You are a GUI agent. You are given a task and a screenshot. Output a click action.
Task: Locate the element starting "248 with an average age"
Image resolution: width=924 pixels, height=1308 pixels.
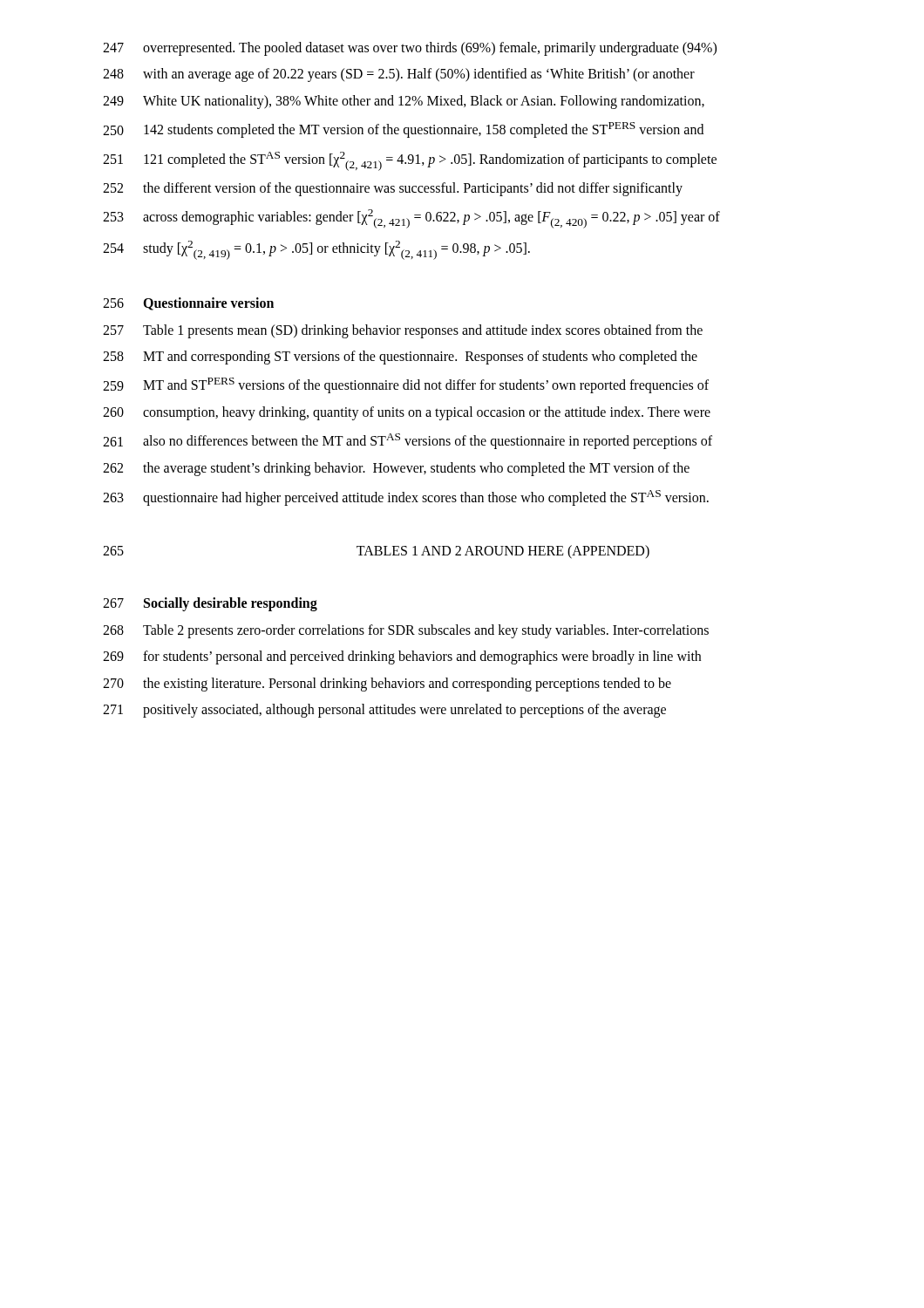point(475,75)
